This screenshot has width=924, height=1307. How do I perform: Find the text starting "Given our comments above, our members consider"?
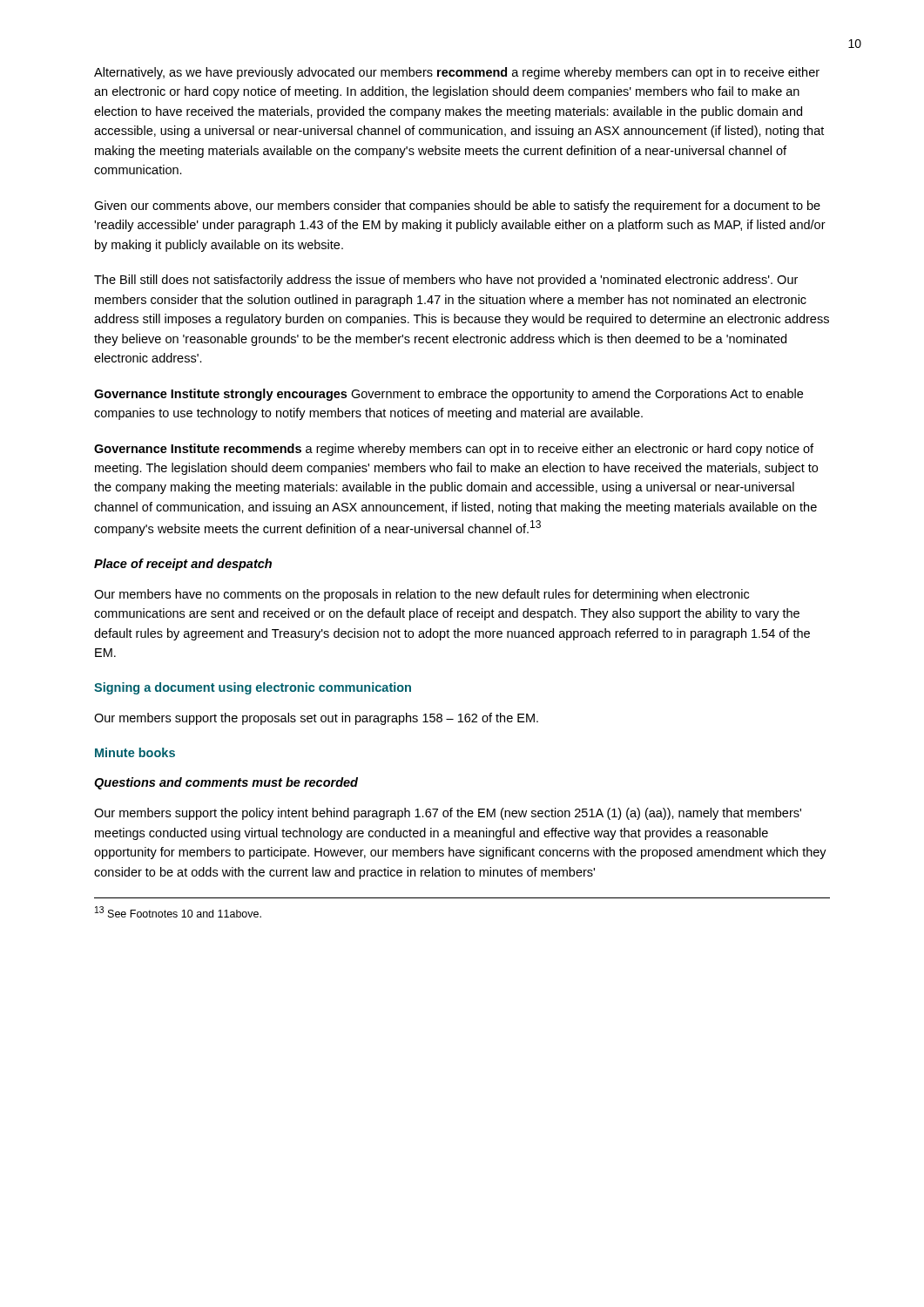tap(460, 225)
